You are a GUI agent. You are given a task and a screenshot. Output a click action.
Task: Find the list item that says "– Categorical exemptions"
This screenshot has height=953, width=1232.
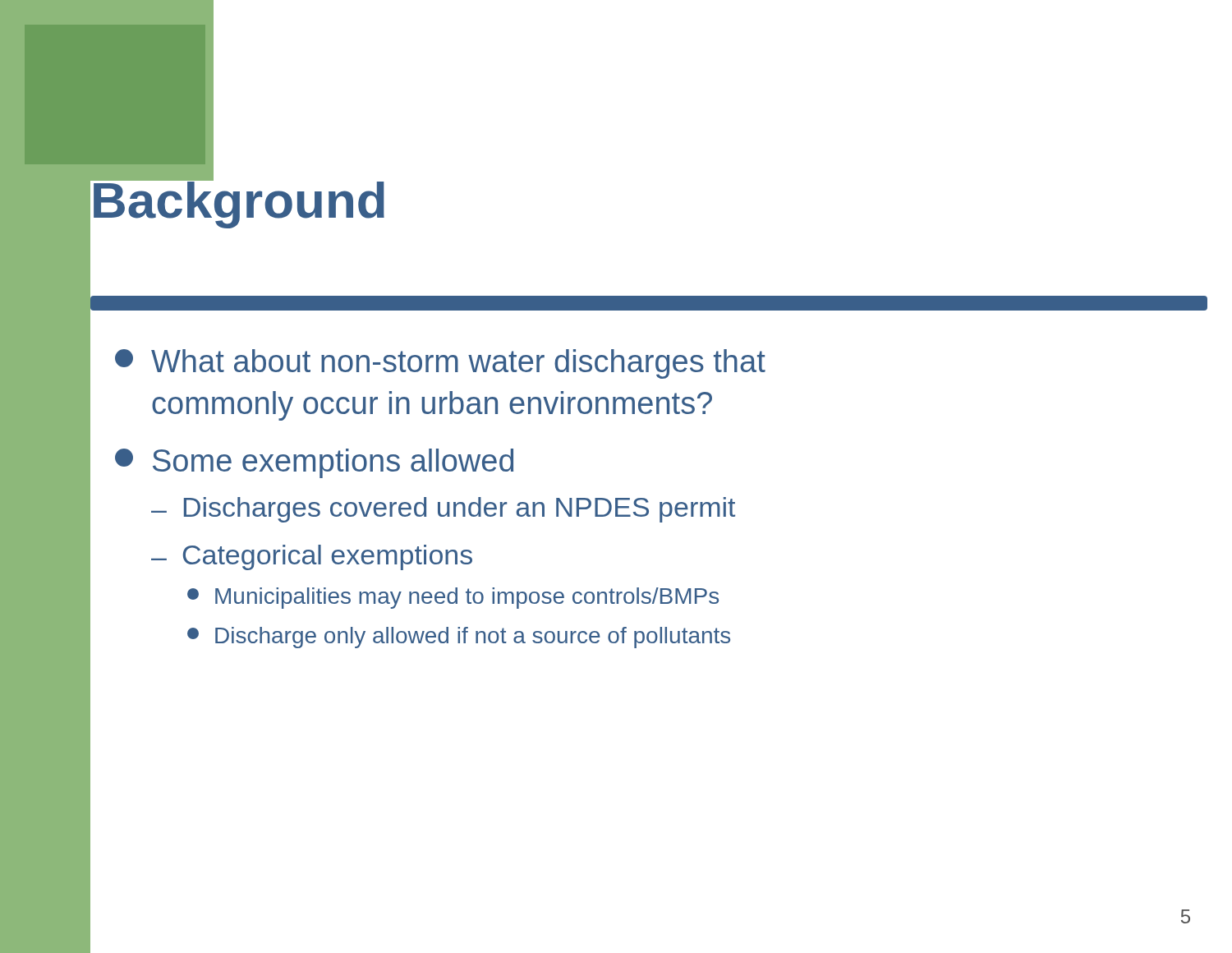[x=312, y=556]
